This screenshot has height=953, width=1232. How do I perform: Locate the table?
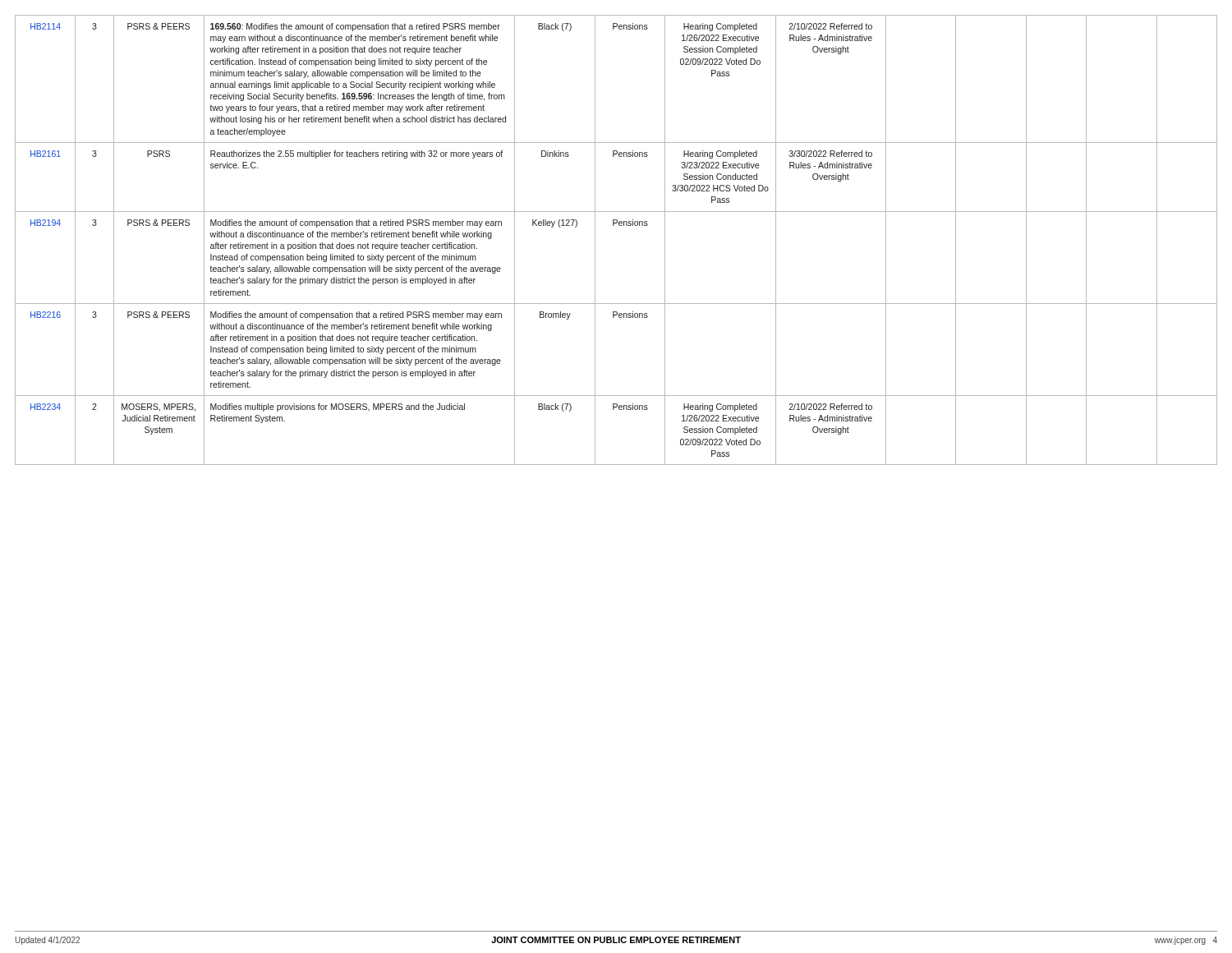pyautogui.click(x=616, y=240)
